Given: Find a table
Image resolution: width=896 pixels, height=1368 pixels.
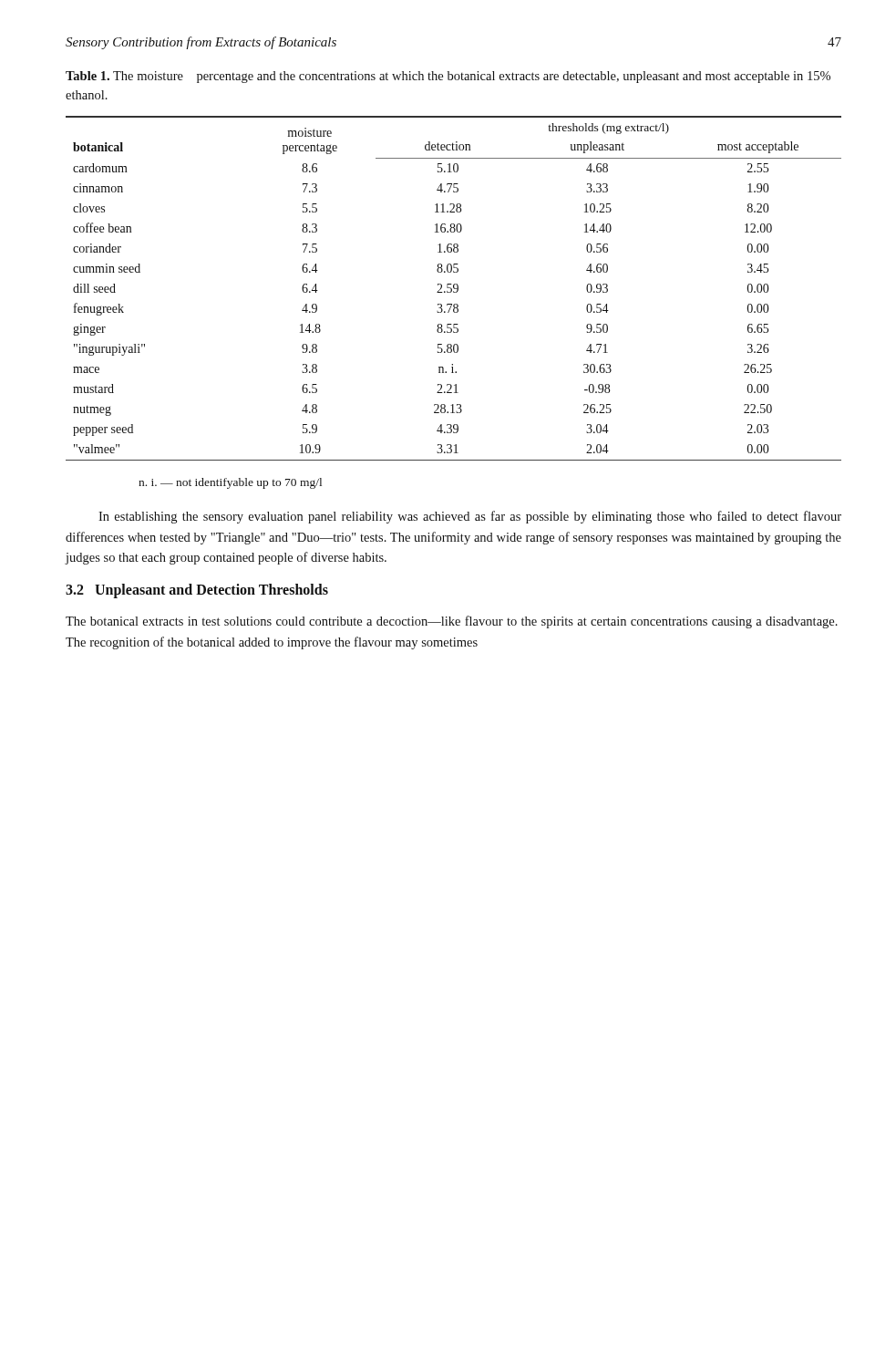Looking at the screenshot, I should click(x=453, y=291).
